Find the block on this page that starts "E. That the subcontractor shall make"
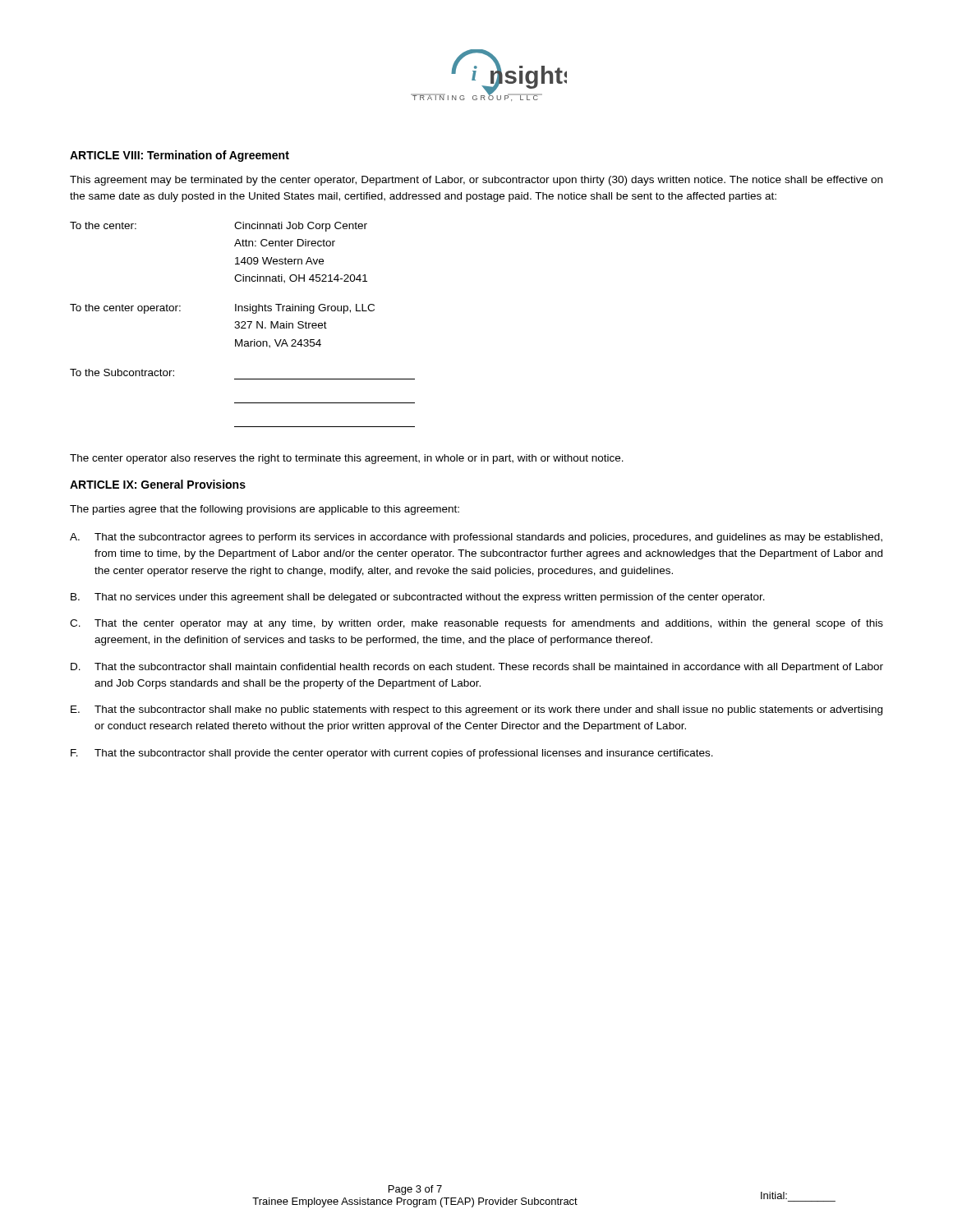The image size is (953, 1232). (476, 718)
